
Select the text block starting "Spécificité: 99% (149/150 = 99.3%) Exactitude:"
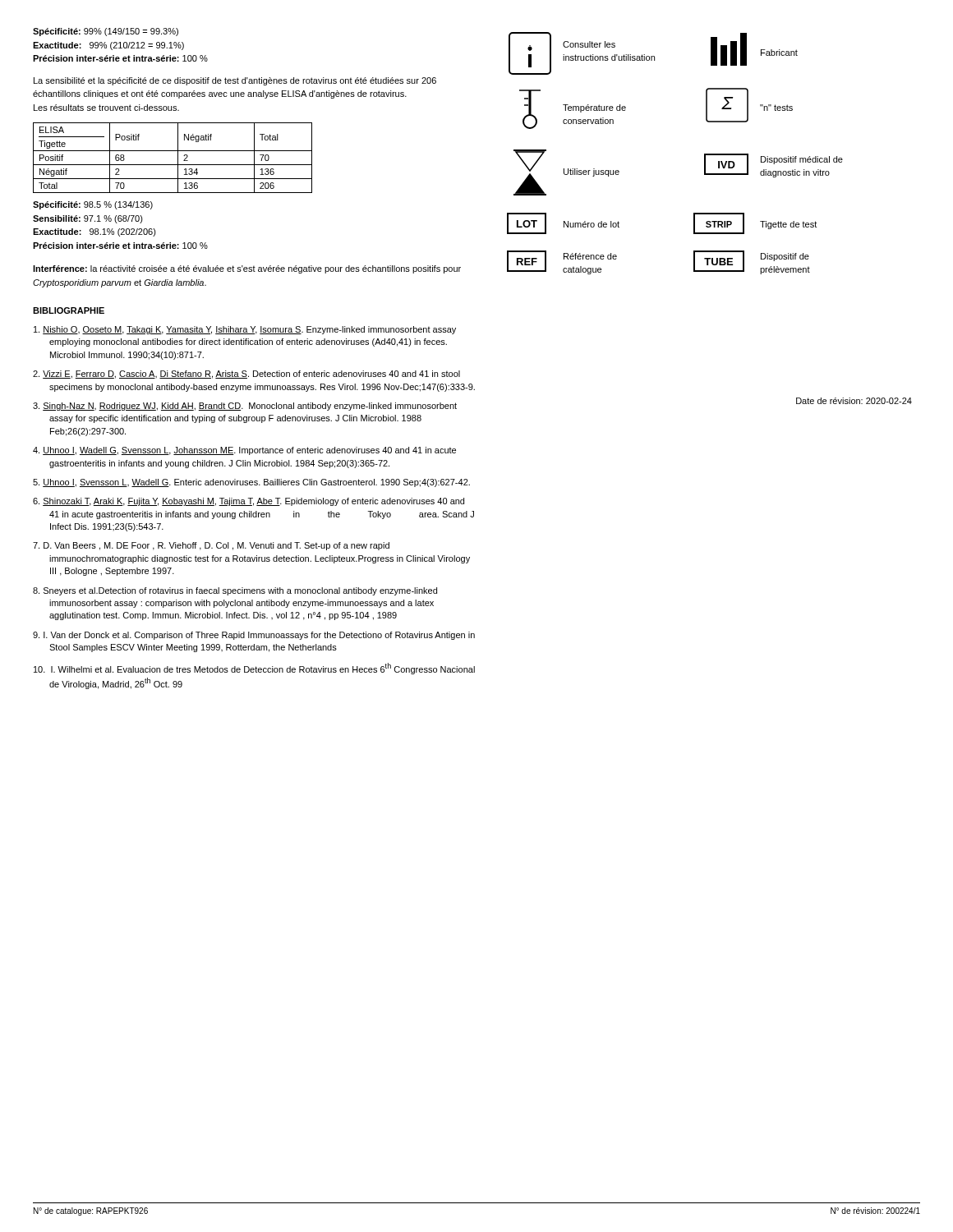tap(120, 45)
